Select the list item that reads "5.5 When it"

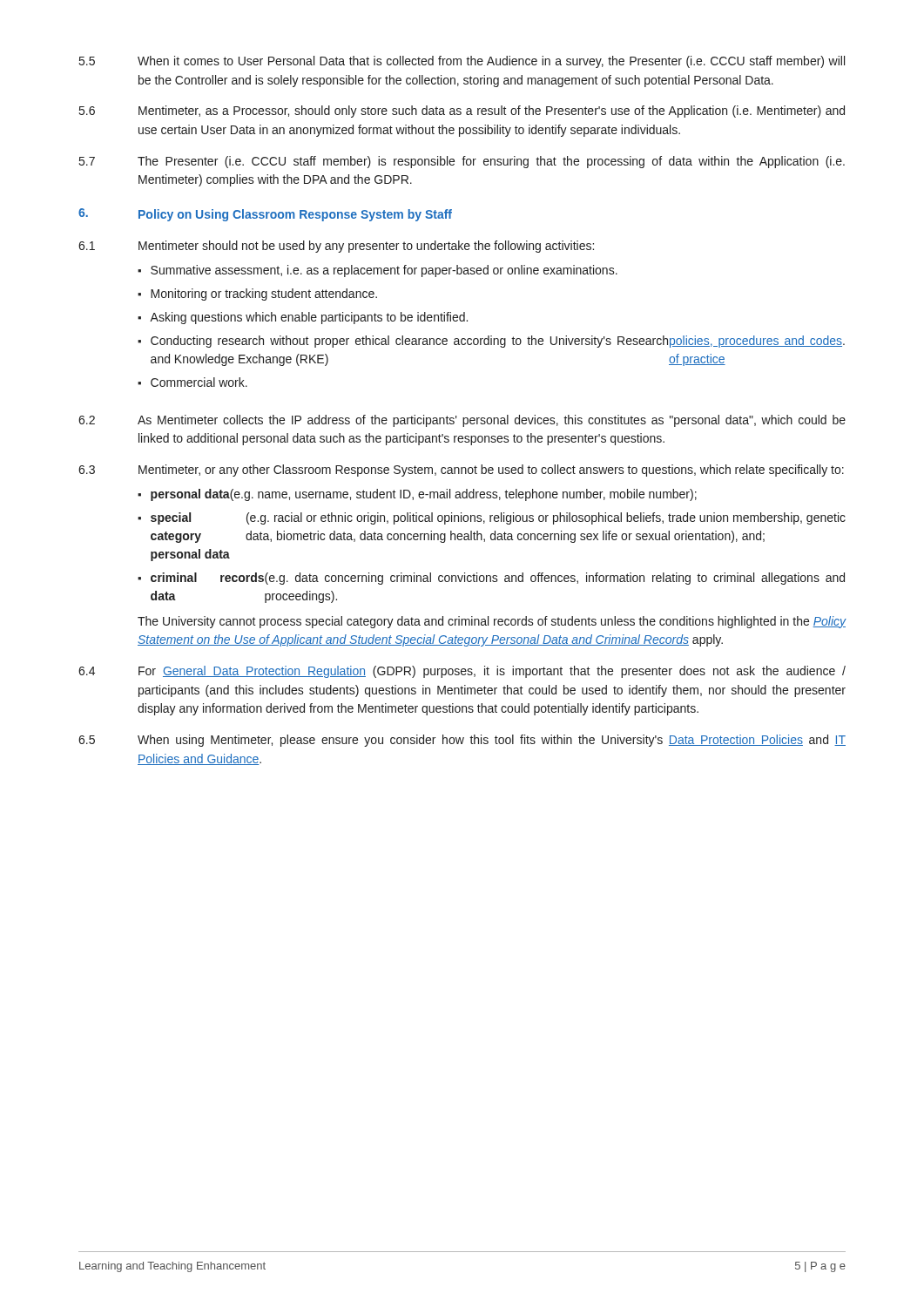462,71
